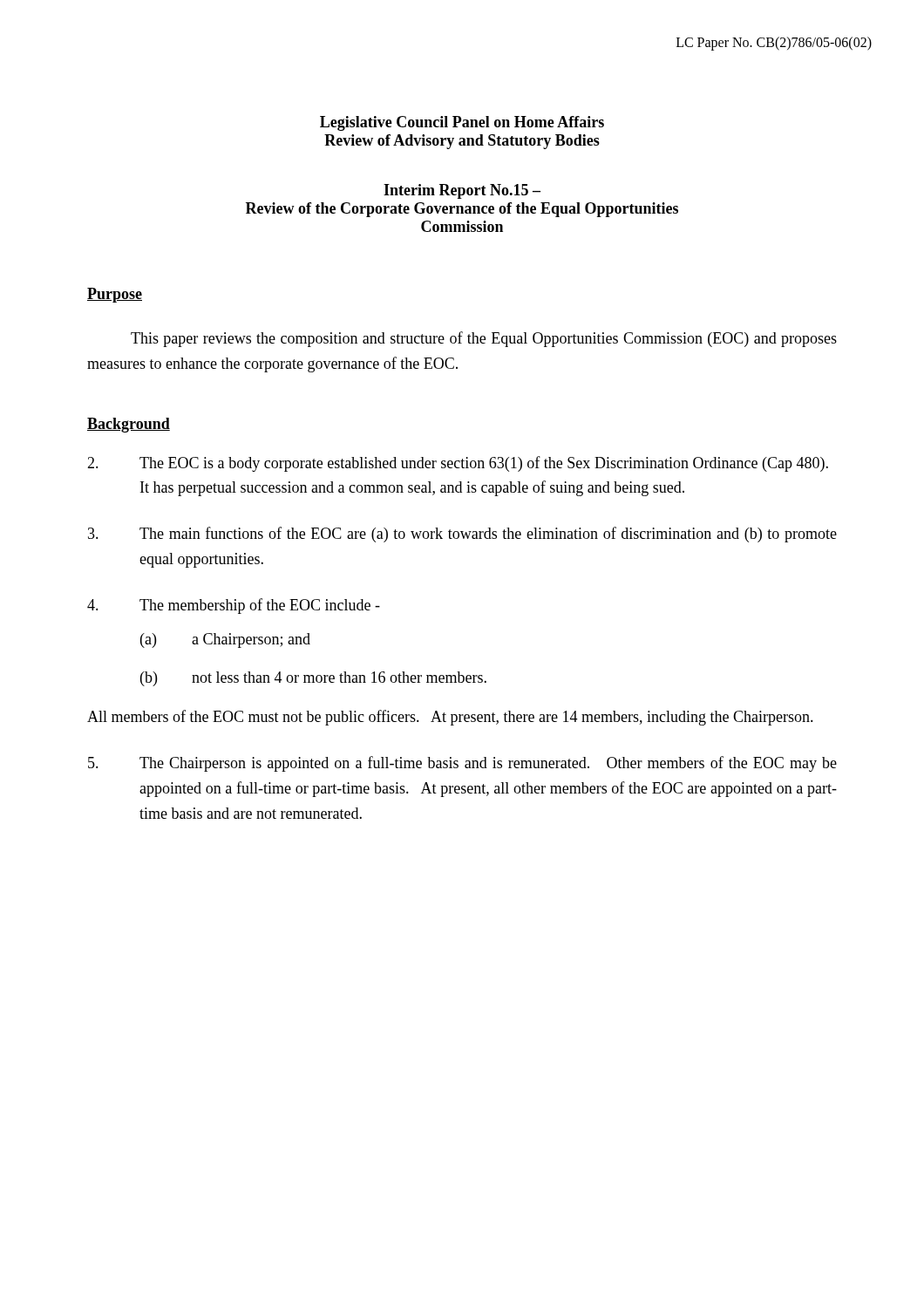This screenshot has width=924, height=1308.
Task: Find the text block that says "The EOC is a body corporate"
Action: (x=462, y=476)
